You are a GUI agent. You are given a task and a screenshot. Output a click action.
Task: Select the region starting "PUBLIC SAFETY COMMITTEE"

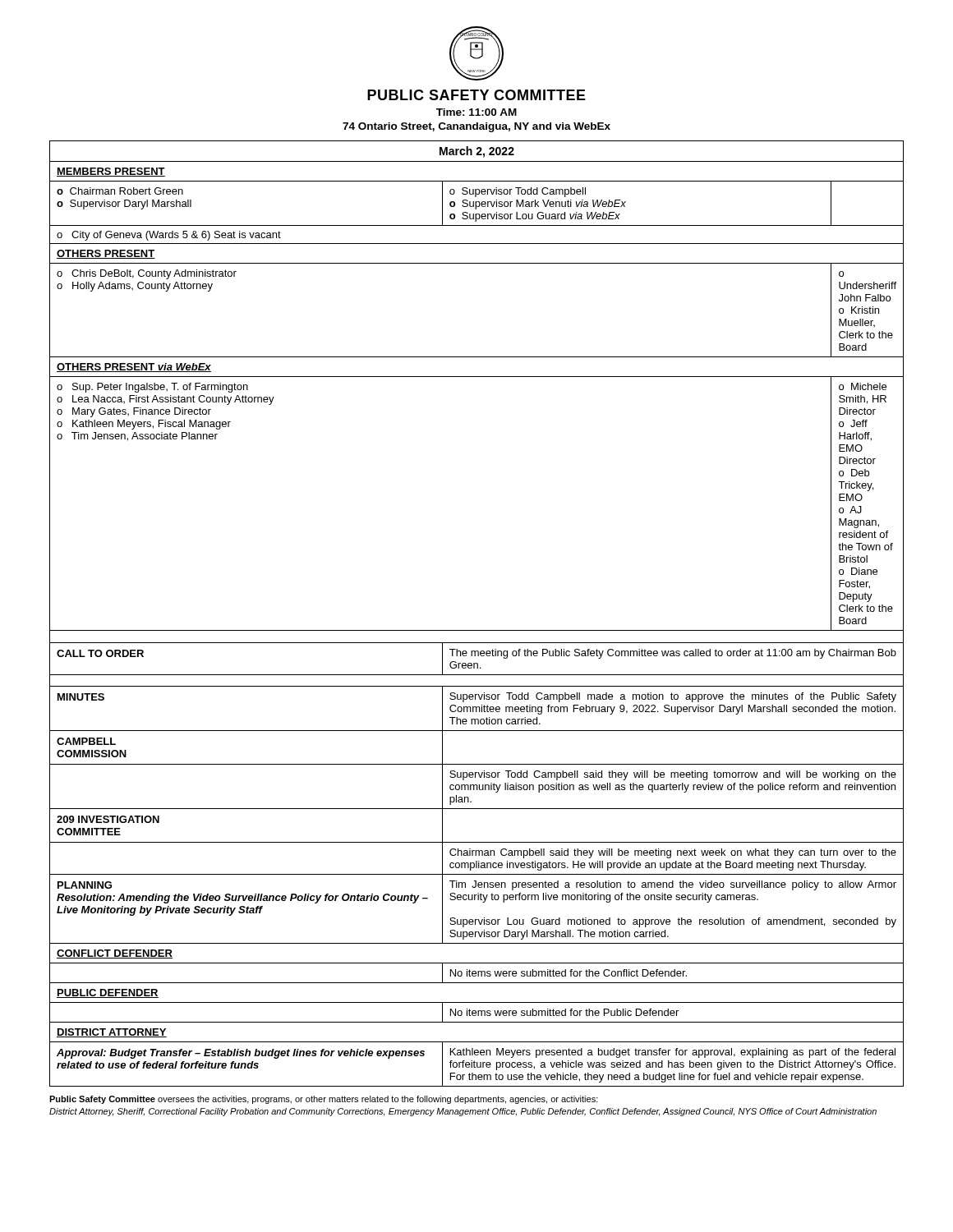pyautogui.click(x=476, y=95)
